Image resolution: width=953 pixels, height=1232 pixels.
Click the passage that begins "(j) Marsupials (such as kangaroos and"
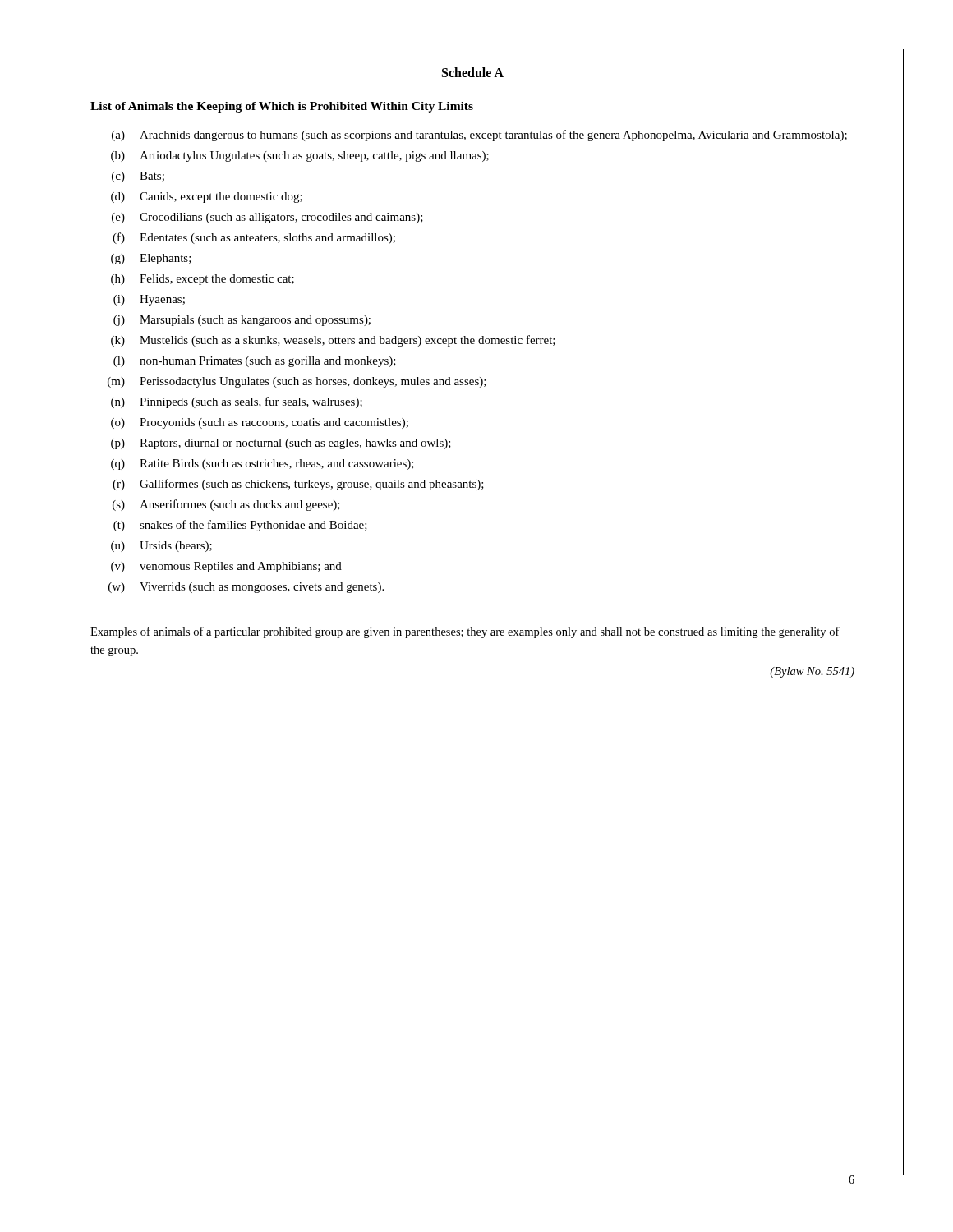click(242, 321)
